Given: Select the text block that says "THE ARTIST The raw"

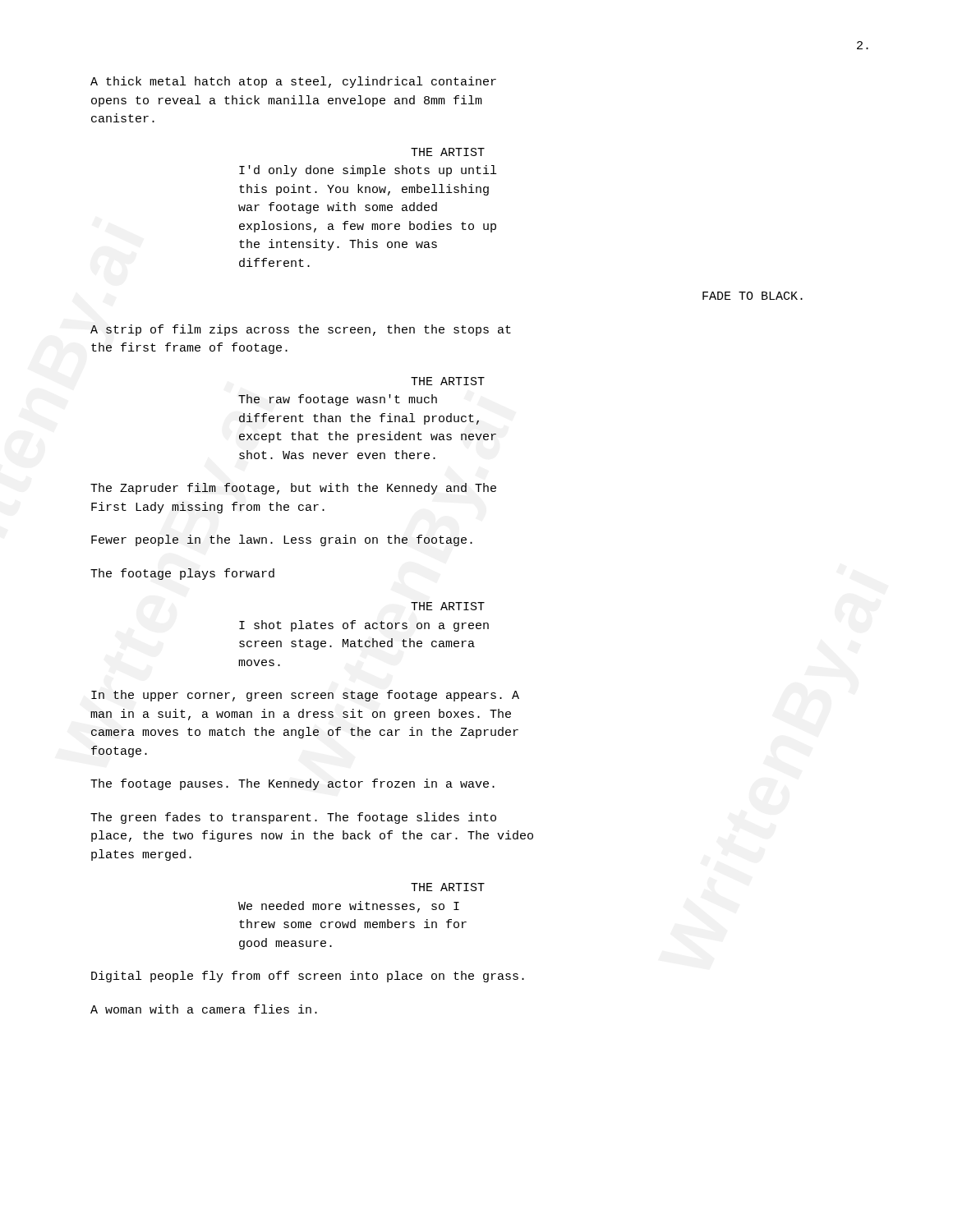Looking at the screenshot, I should point(448,419).
